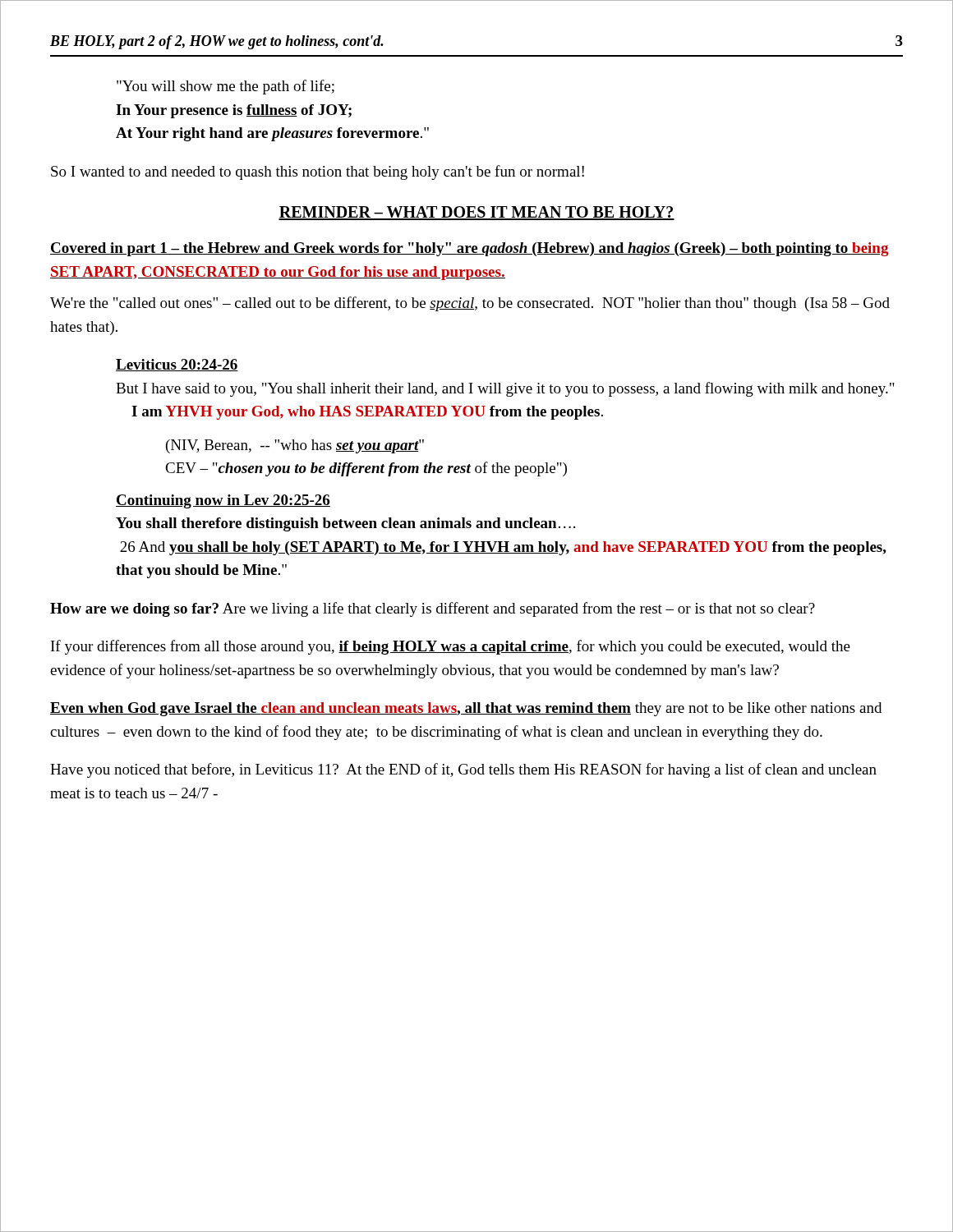Click the passage that begins "(NIV, Berean, -- "who has set you apart""

366,456
